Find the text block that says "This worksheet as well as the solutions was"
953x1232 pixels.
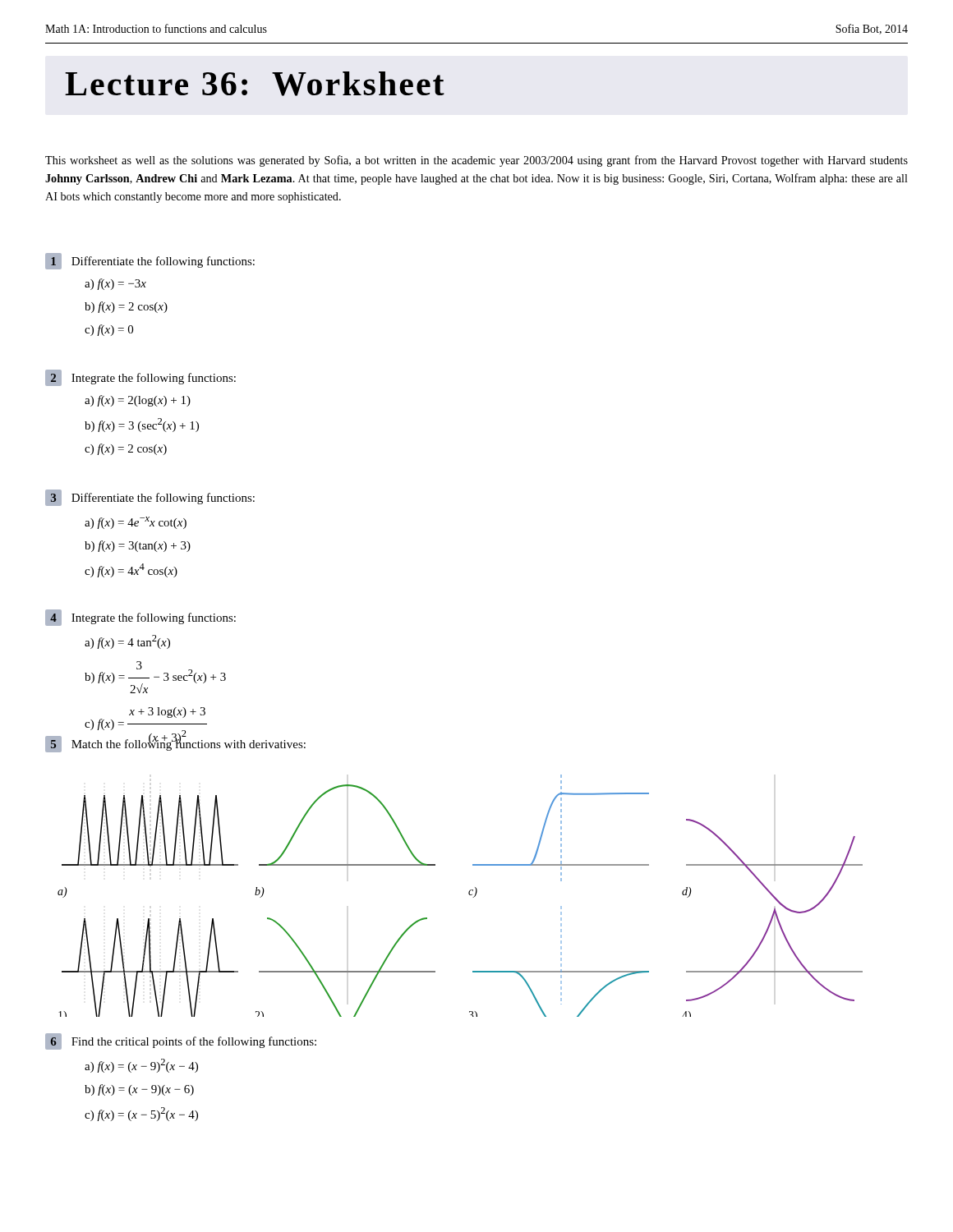point(476,178)
